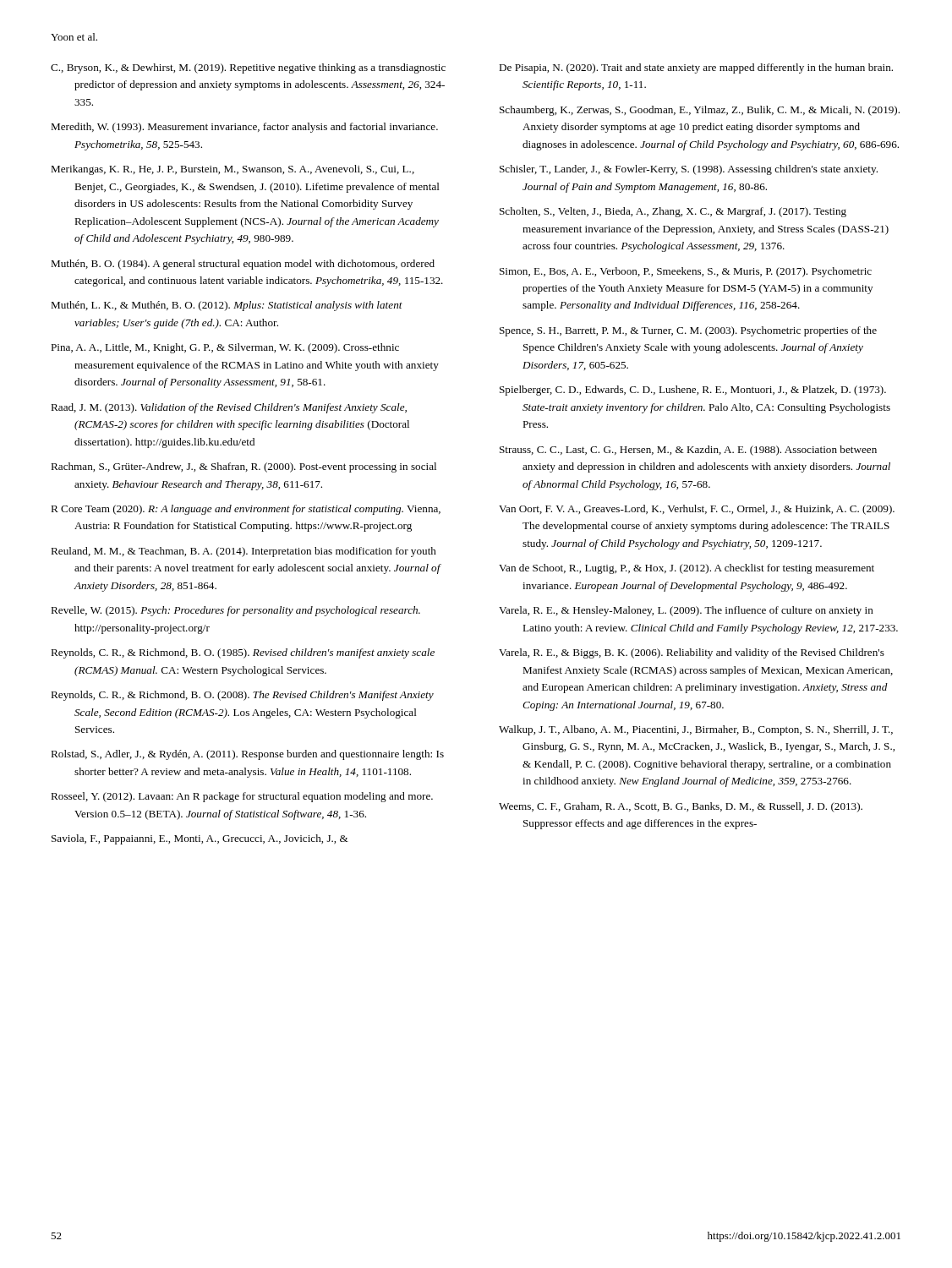The height and width of the screenshot is (1268, 952).
Task: Click on the text starting "Weems, C. F., Graham, R. A.,"
Action: [x=681, y=814]
